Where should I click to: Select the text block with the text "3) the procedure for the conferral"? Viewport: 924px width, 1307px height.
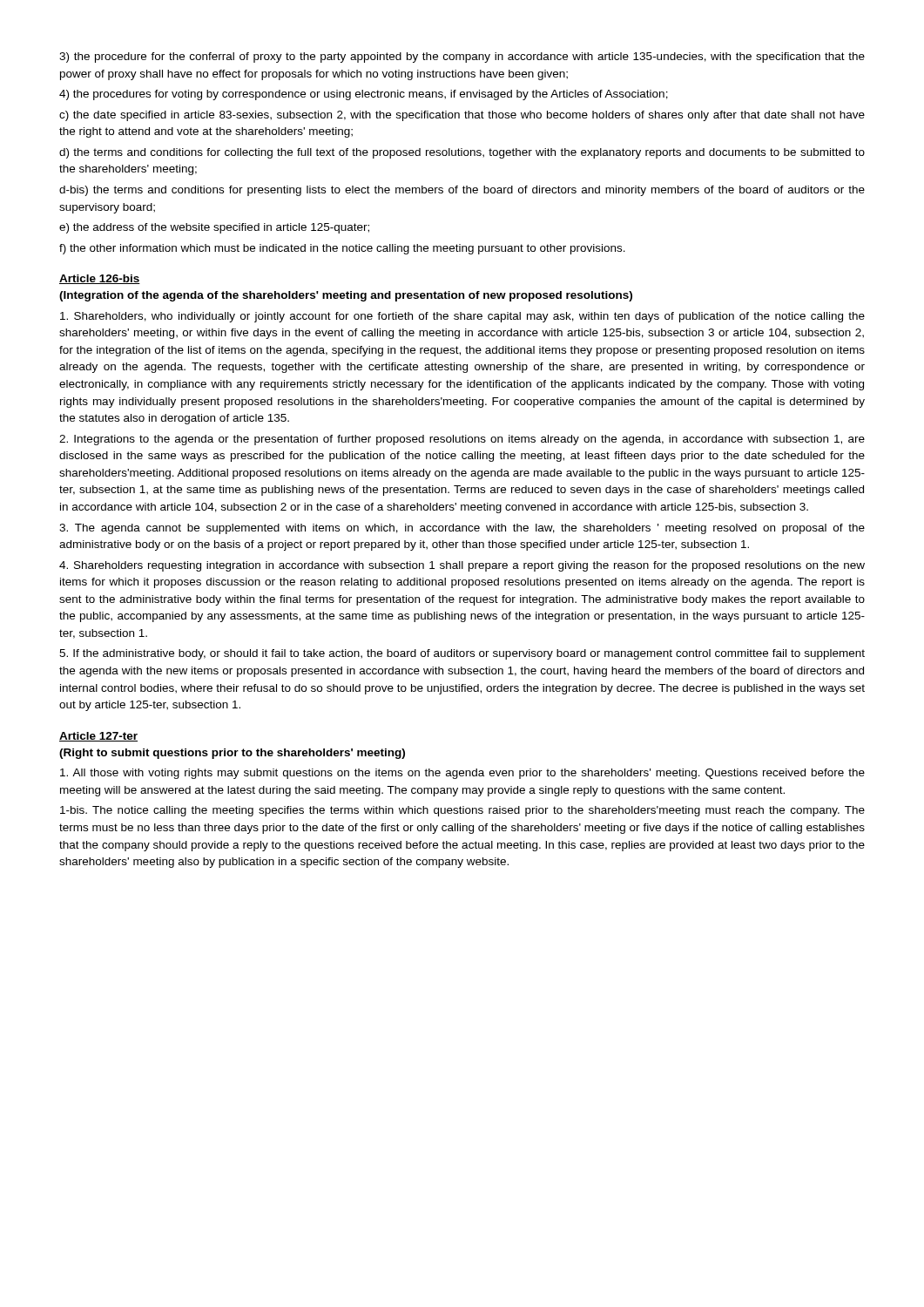click(x=462, y=152)
